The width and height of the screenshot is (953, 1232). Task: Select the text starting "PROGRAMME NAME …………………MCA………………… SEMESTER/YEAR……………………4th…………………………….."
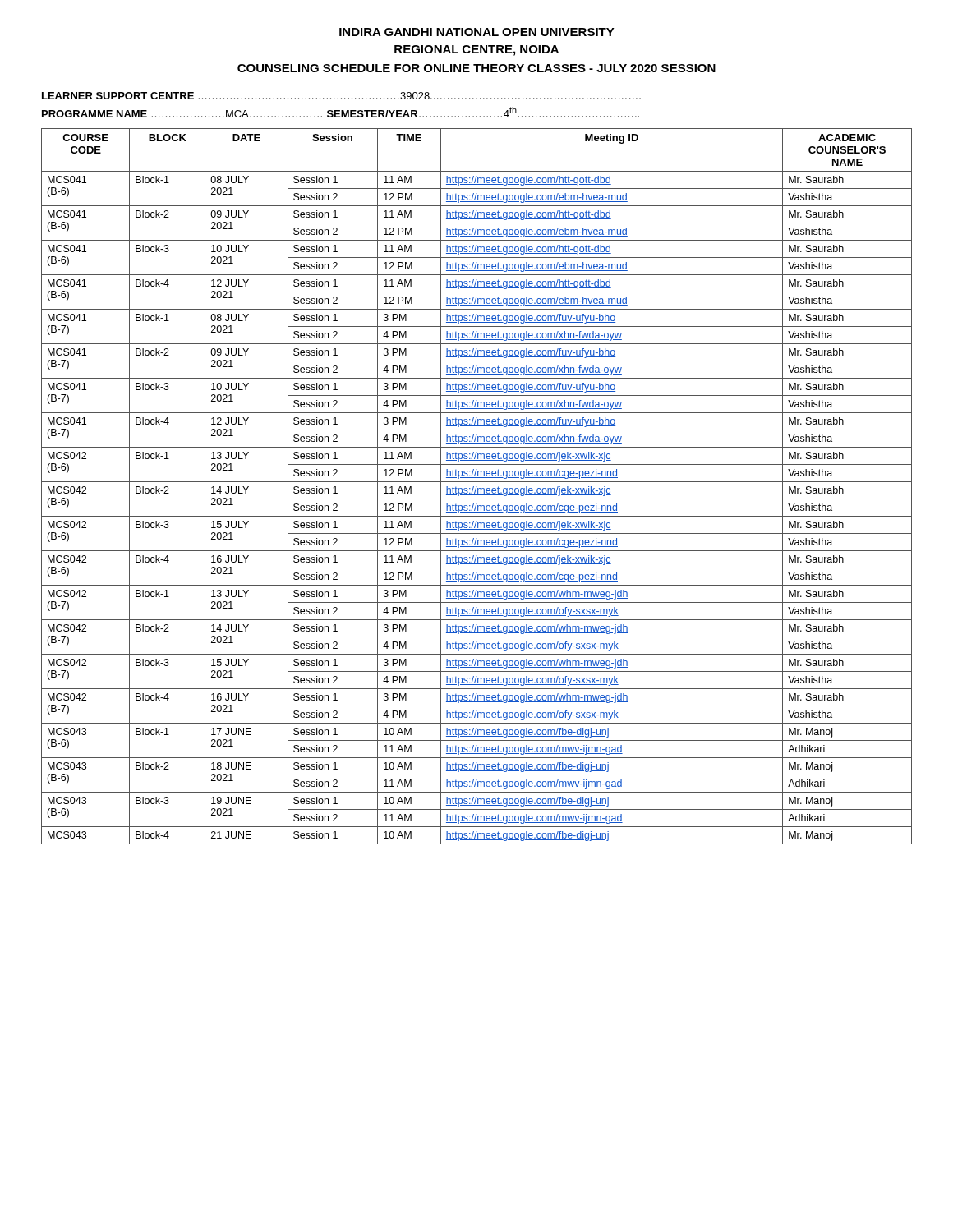(341, 113)
